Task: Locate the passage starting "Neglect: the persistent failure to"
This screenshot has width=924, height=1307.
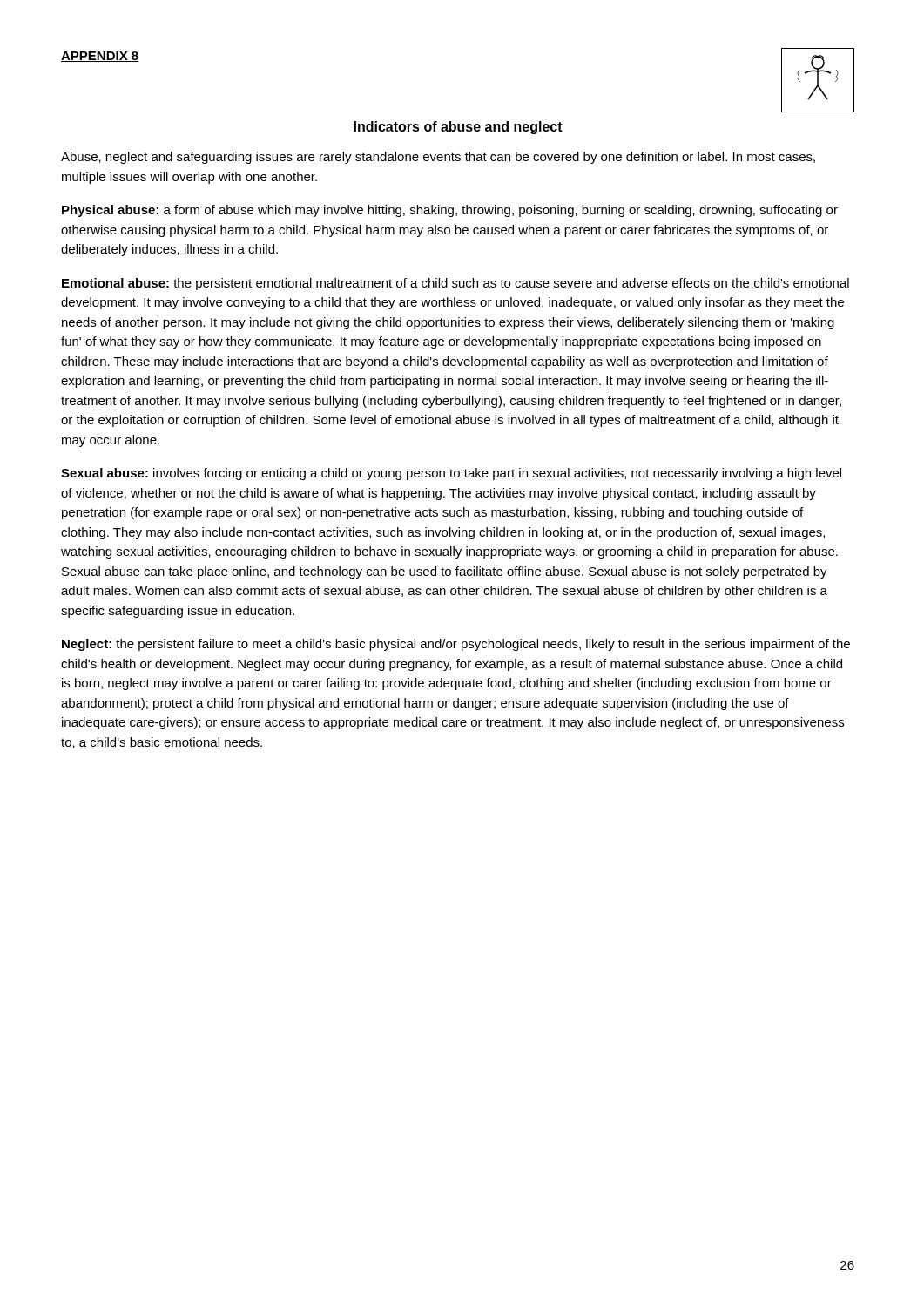Action: click(x=456, y=693)
